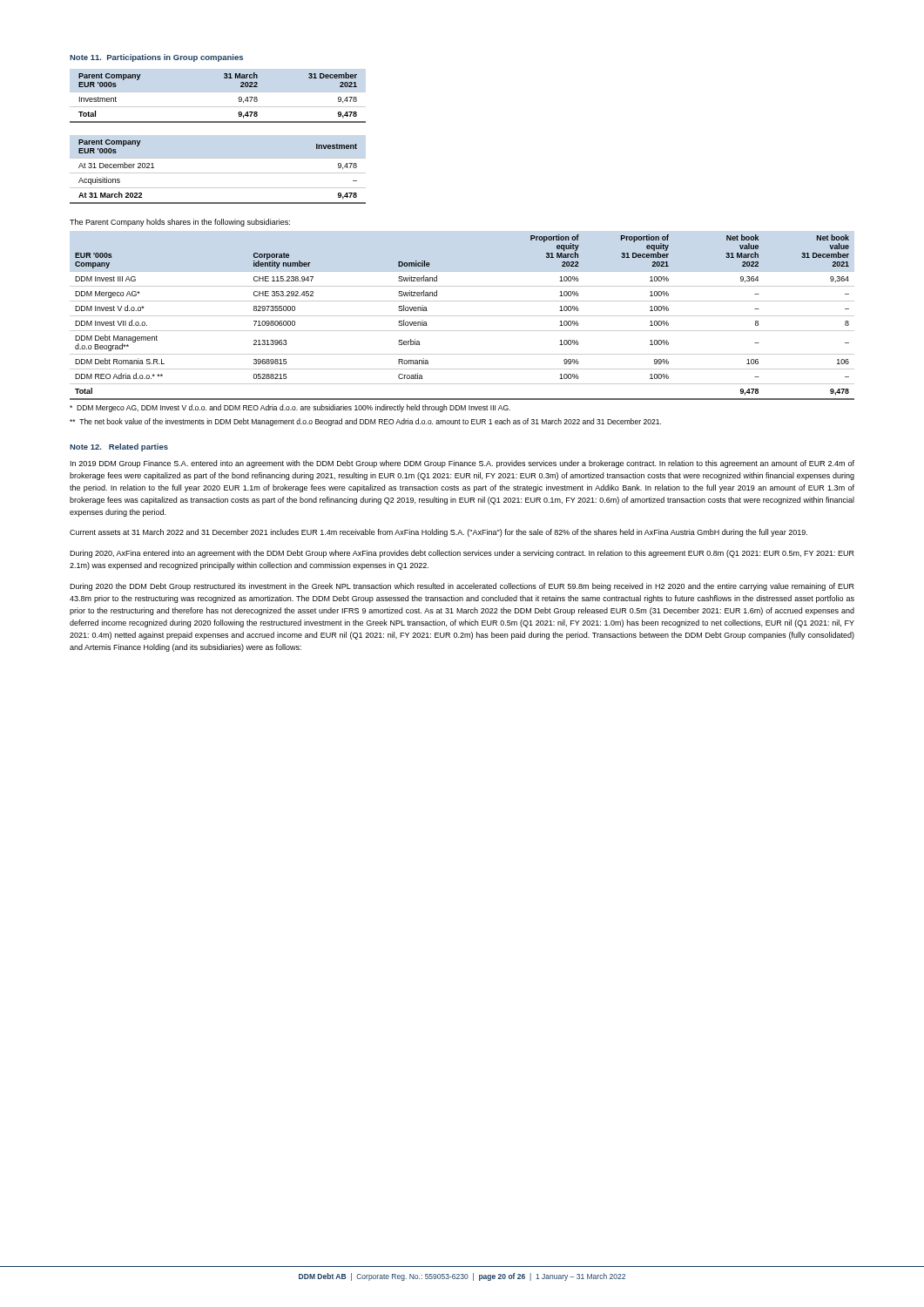Image resolution: width=924 pixels, height=1307 pixels.
Task: Locate the block starting "During 2020, AxFina"
Action: (462, 560)
